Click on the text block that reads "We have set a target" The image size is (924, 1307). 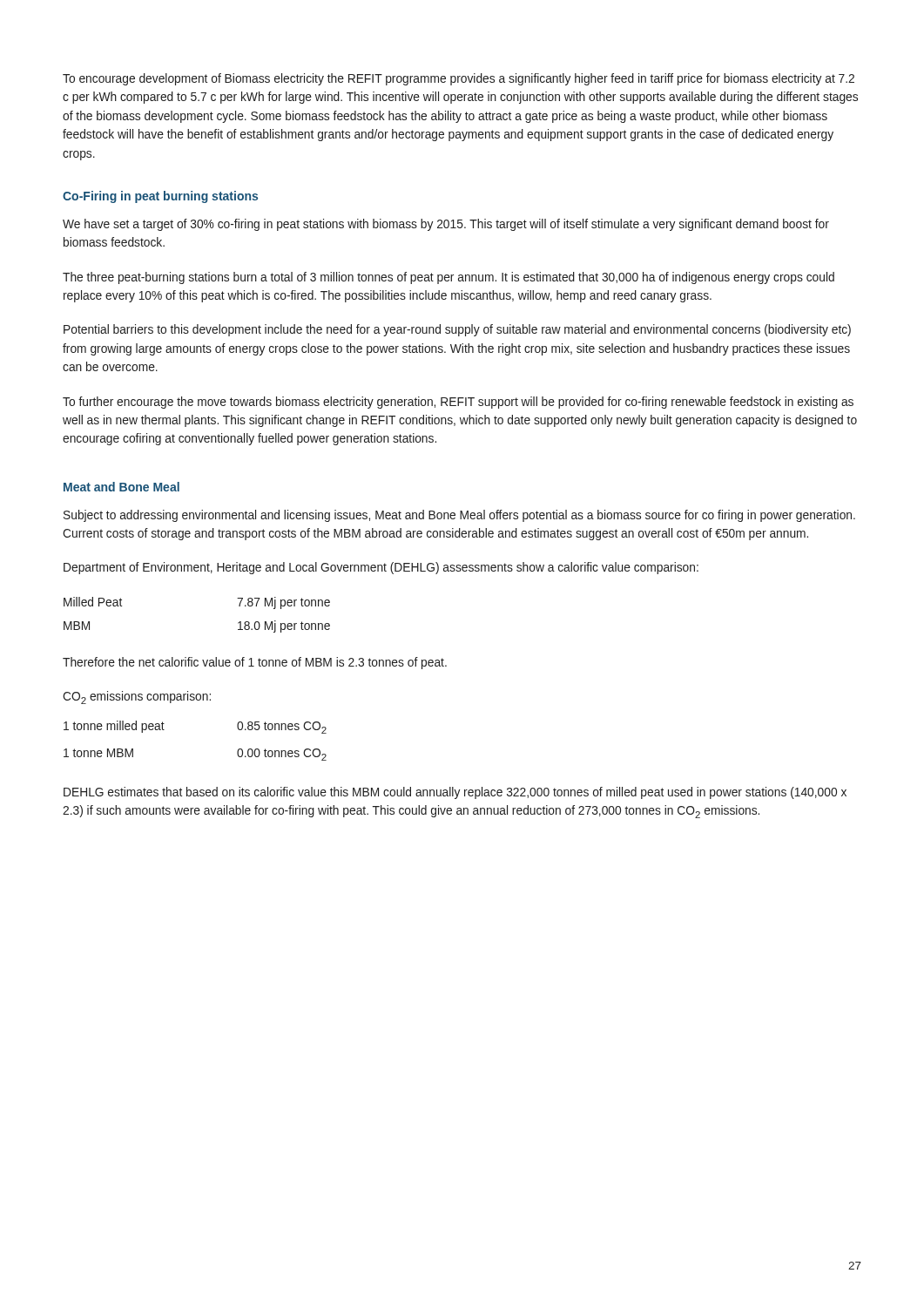click(x=446, y=234)
